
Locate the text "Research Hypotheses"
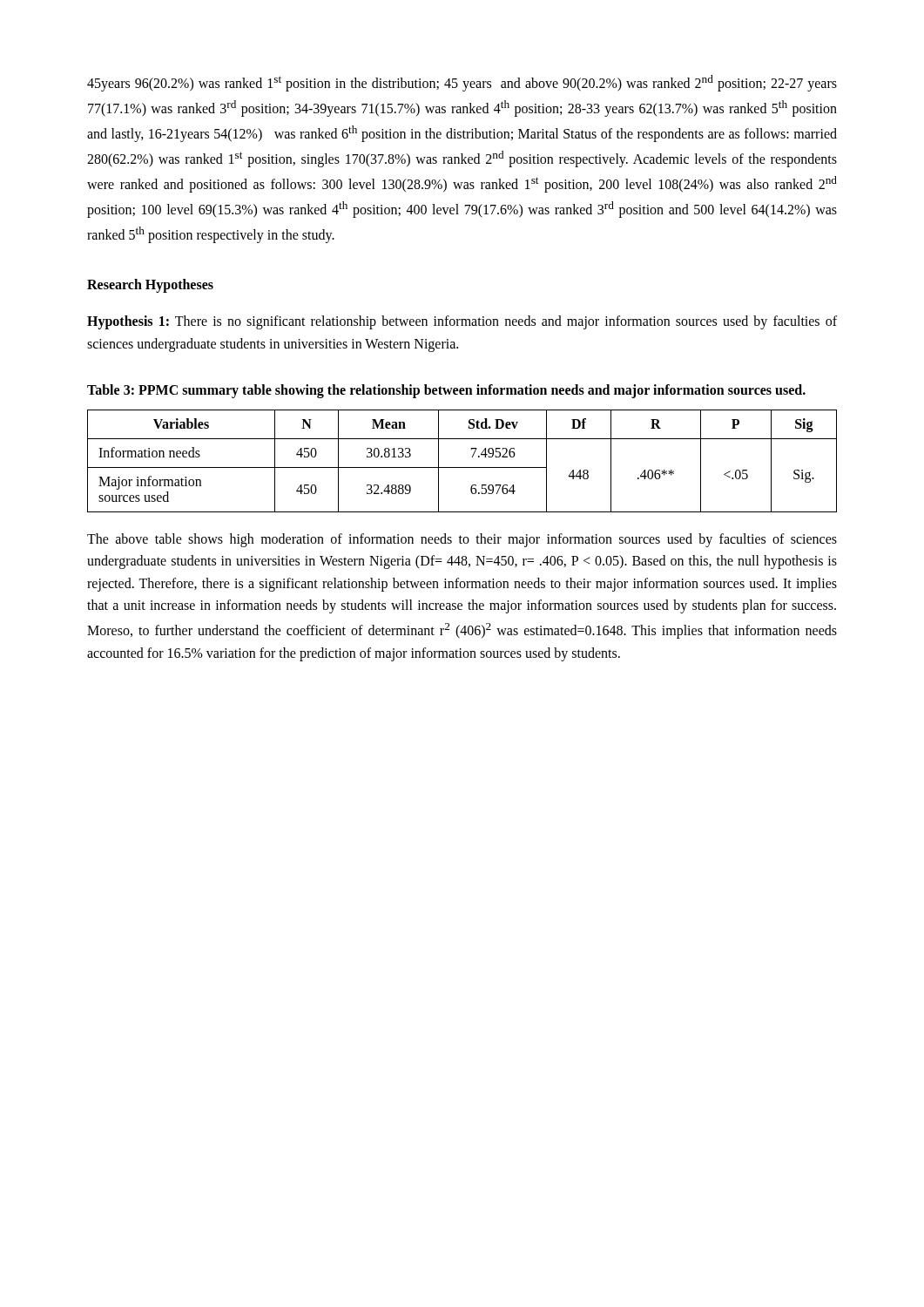(150, 285)
